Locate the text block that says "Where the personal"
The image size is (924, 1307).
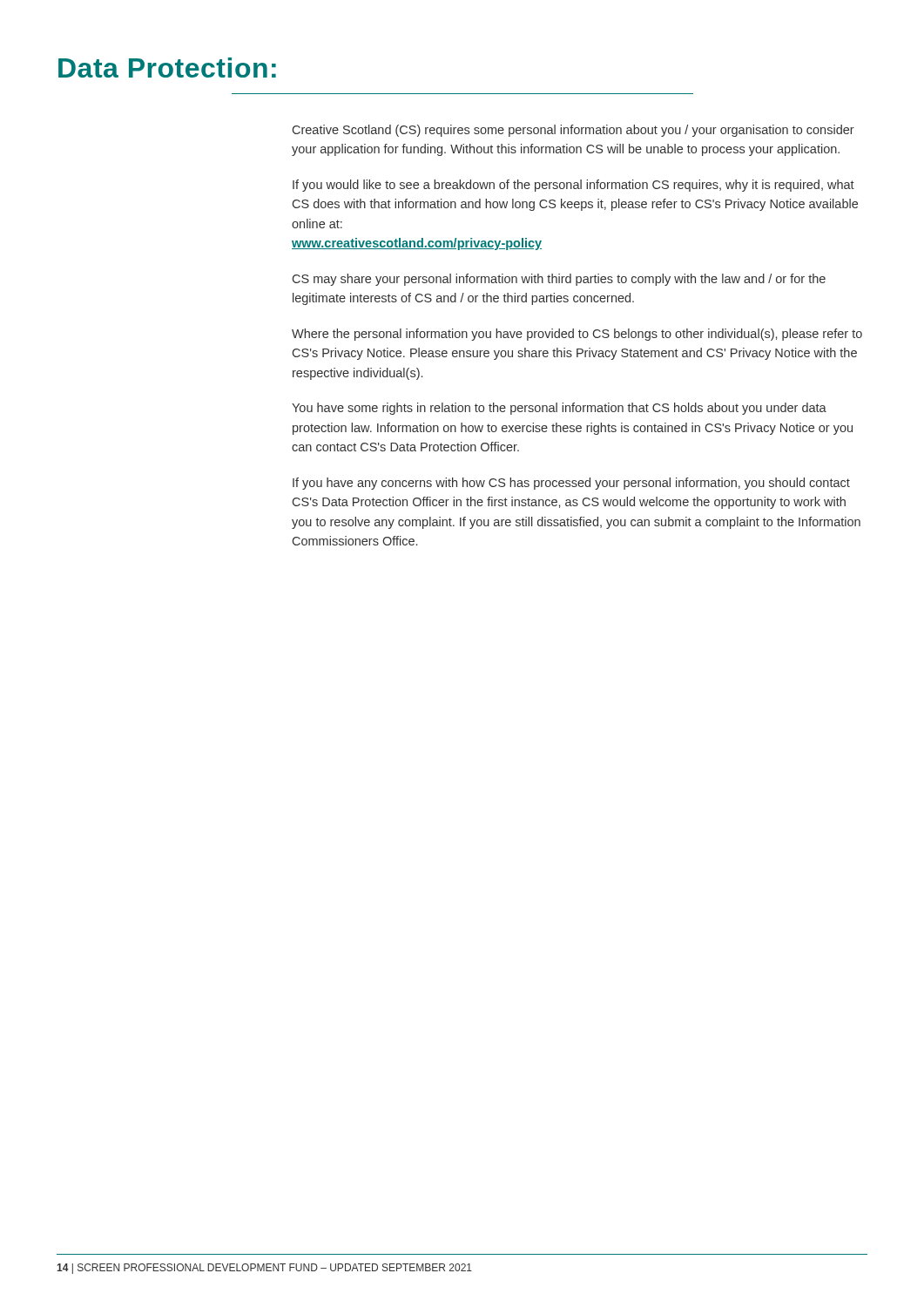[577, 353]
